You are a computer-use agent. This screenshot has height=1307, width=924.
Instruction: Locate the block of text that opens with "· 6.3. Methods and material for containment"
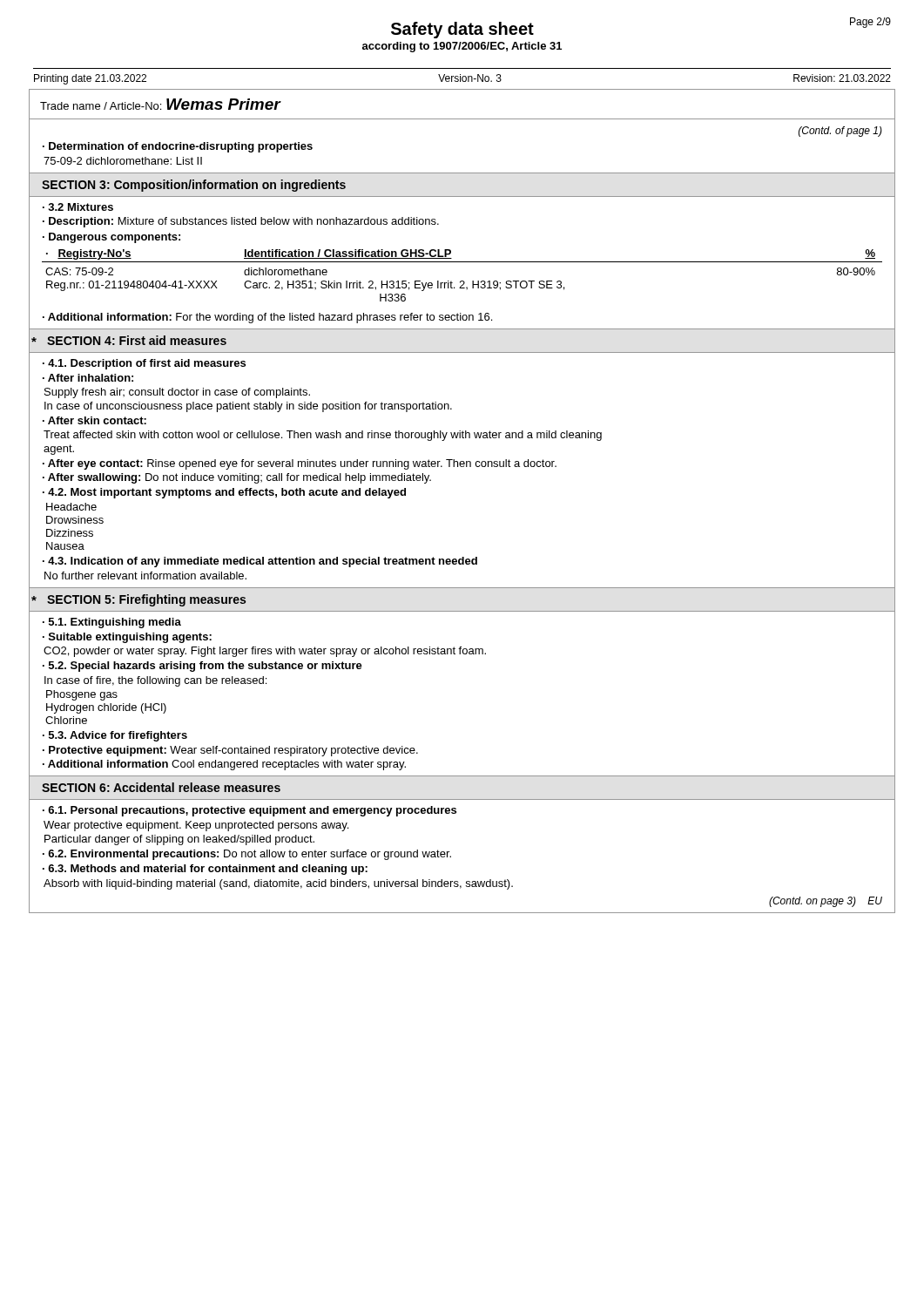(x=205, y=868)
